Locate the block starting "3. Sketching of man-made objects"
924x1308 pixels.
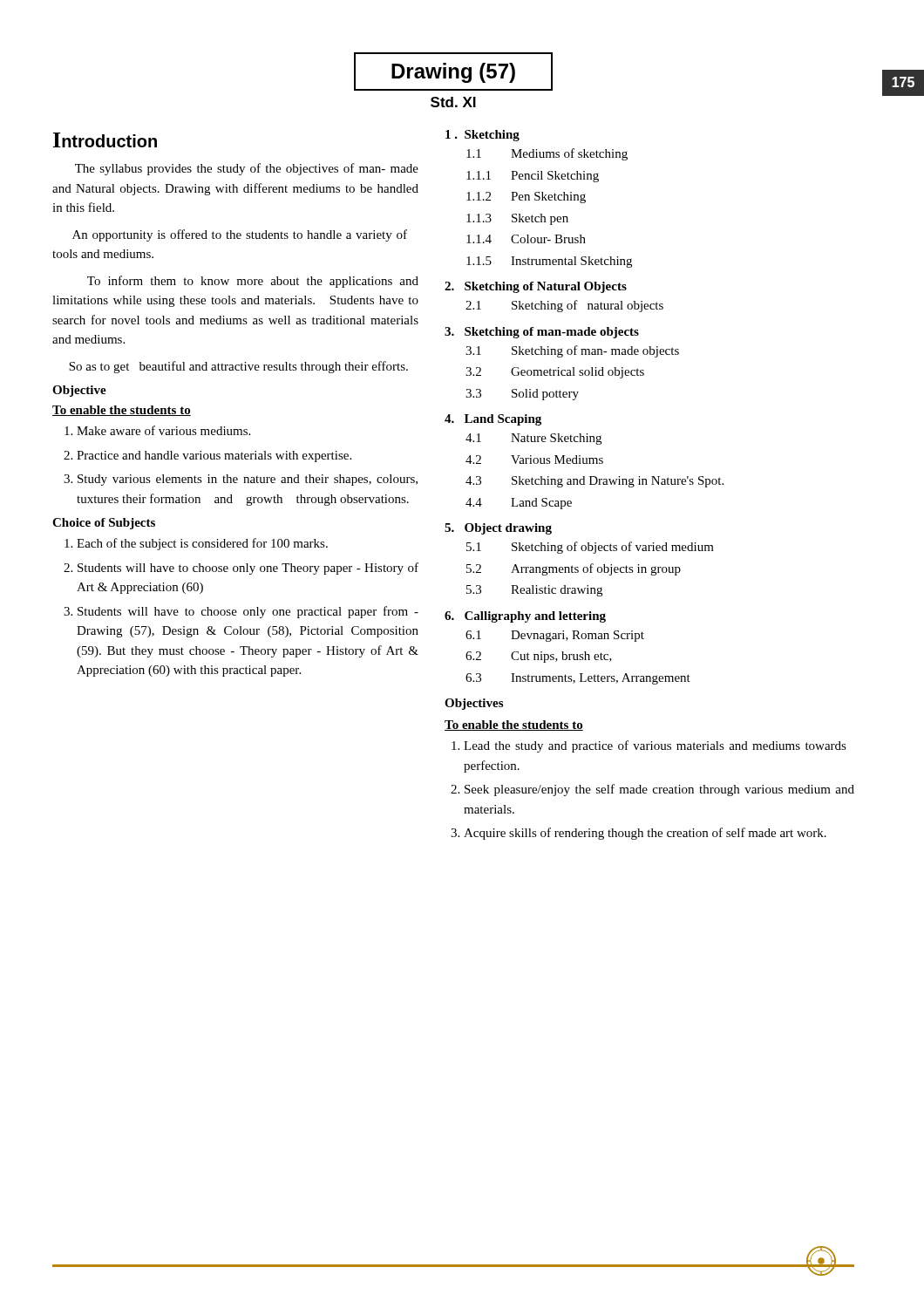click(649, 363)
